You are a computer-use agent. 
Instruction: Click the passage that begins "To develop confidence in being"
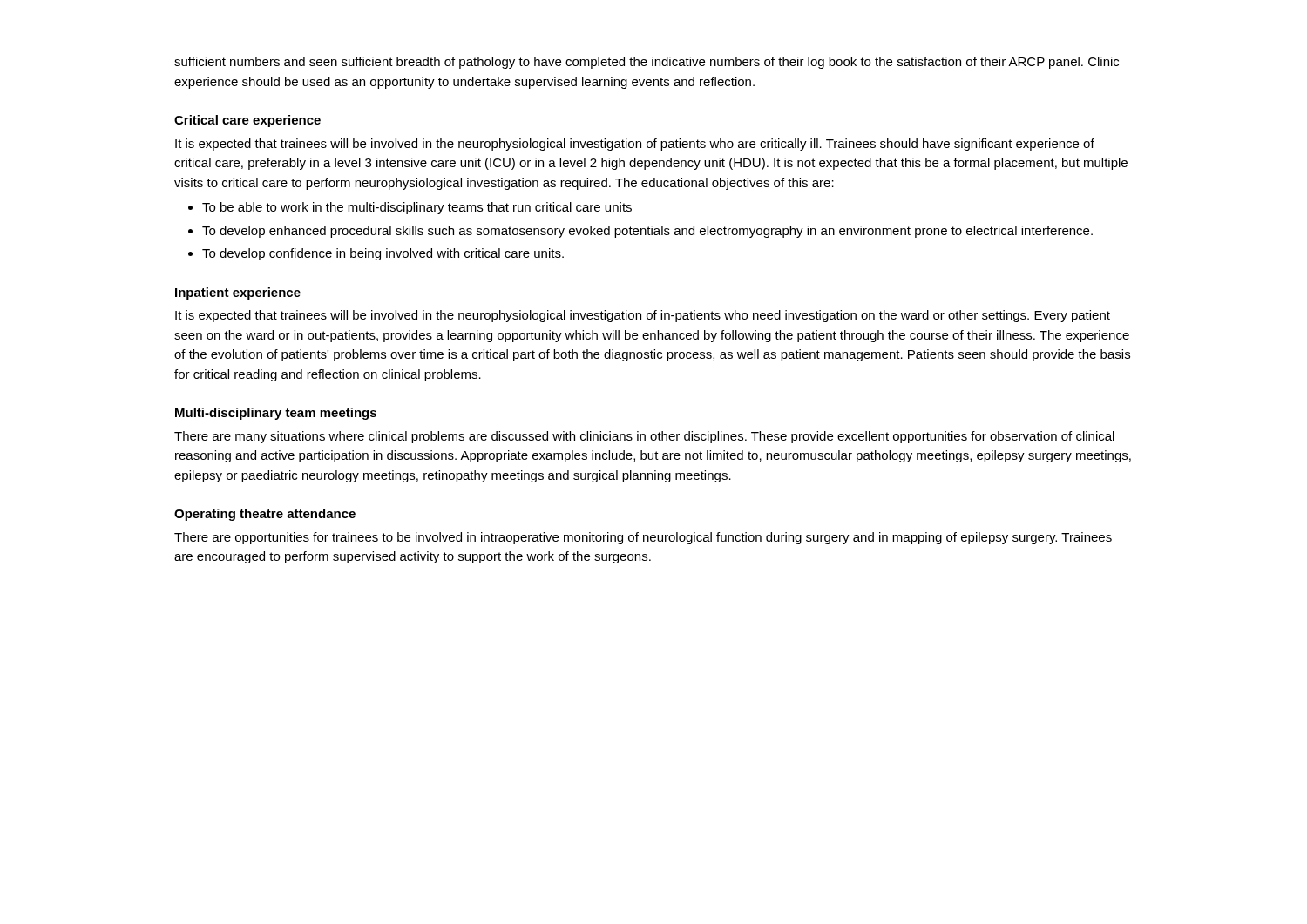tap(383, 253)
